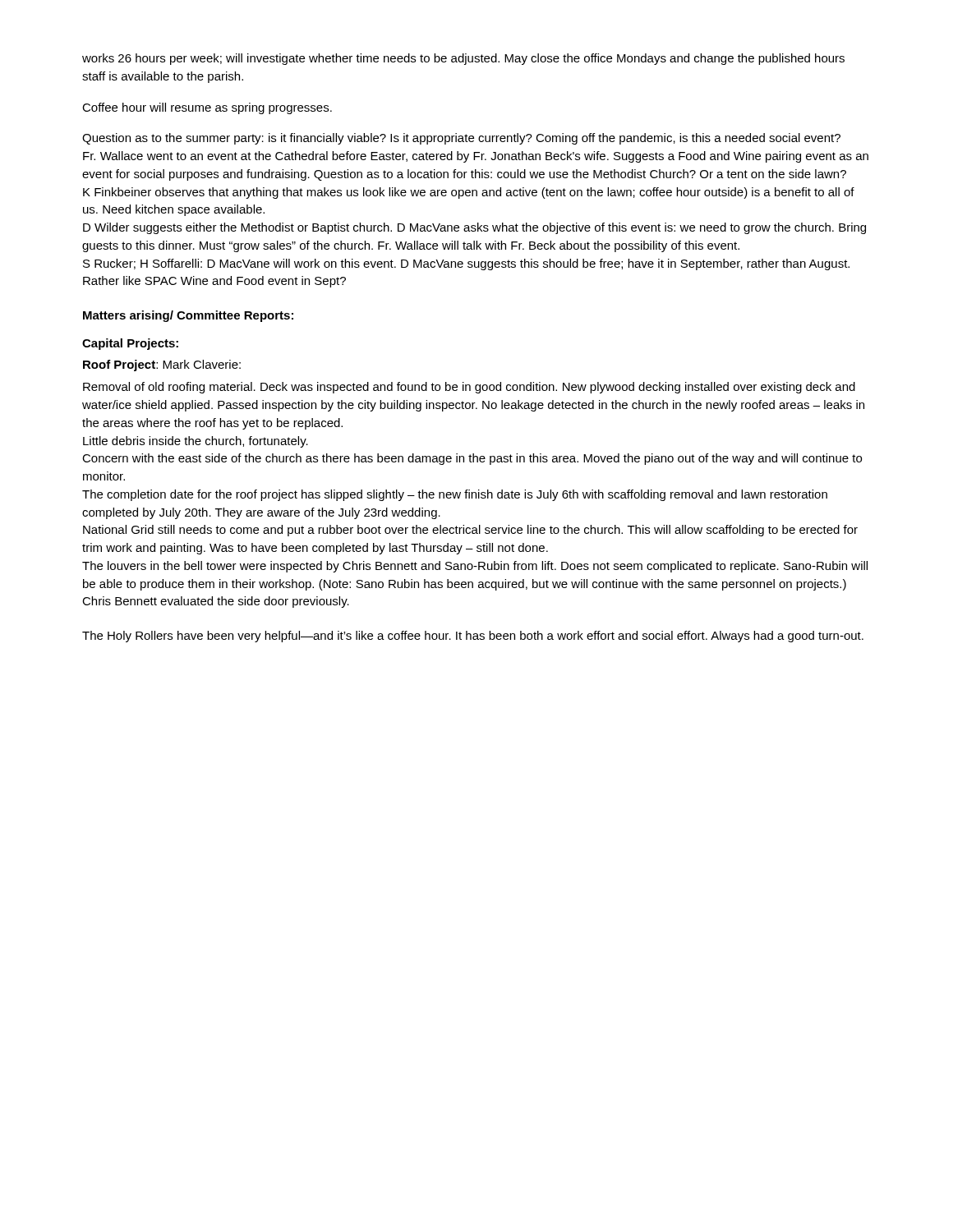Click on the text that says "Roof Project: Mark Claverie:"
This screenshot has height=1232, width=953.
162,364
